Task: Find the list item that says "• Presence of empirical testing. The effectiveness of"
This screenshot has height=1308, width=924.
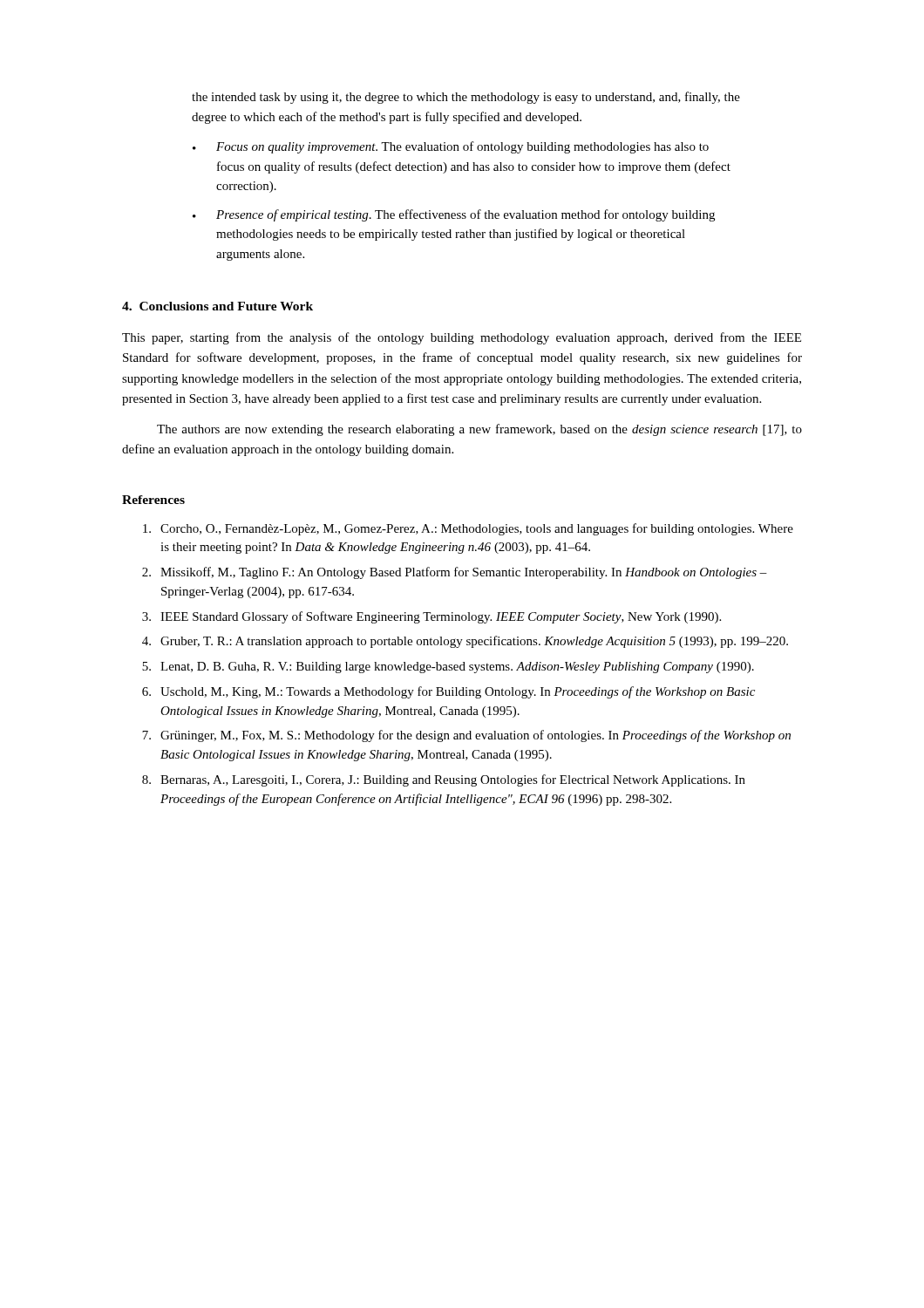Action: pos(462,234)
